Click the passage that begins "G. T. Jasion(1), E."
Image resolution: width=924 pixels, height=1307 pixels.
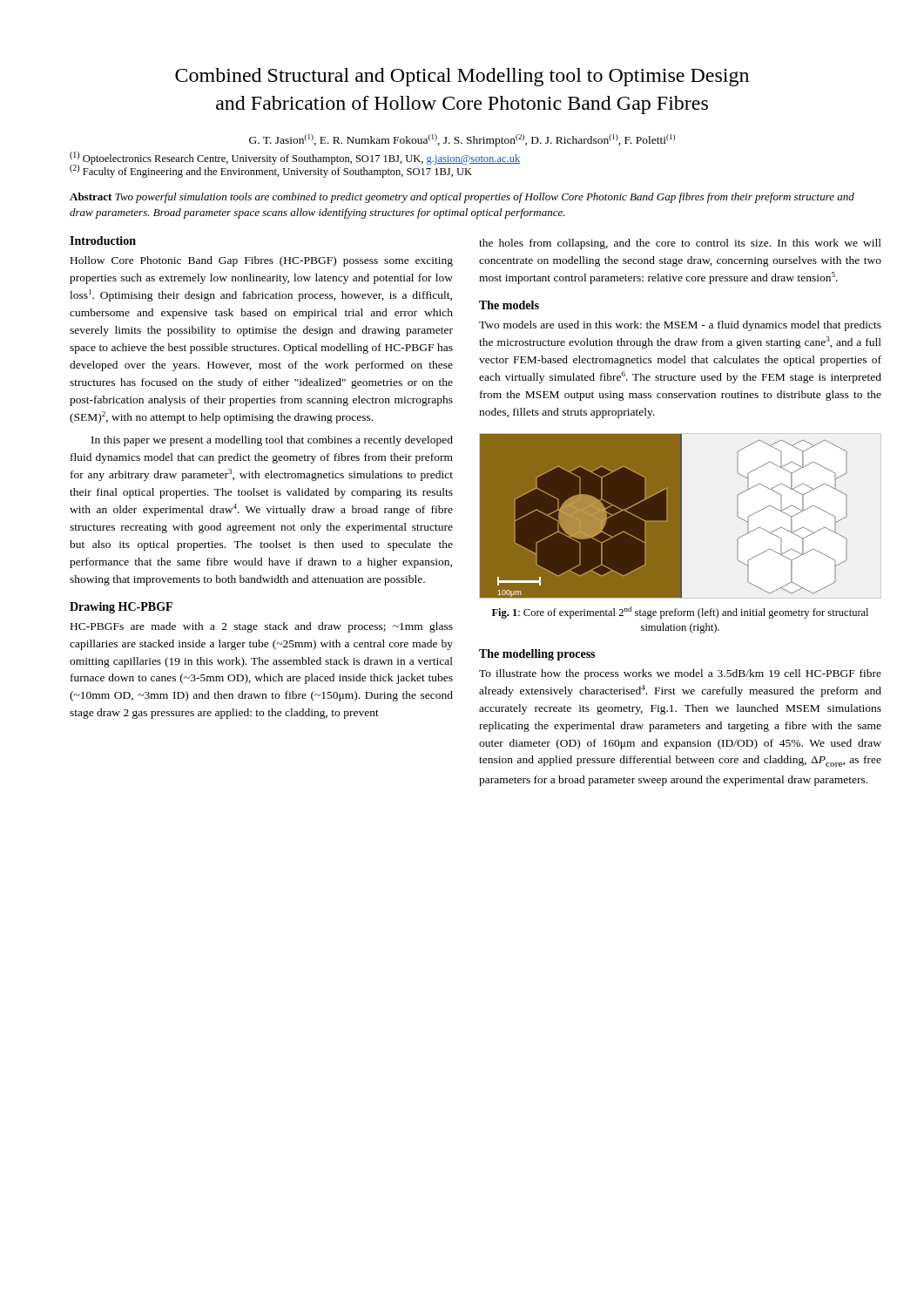tap(462, 140)
